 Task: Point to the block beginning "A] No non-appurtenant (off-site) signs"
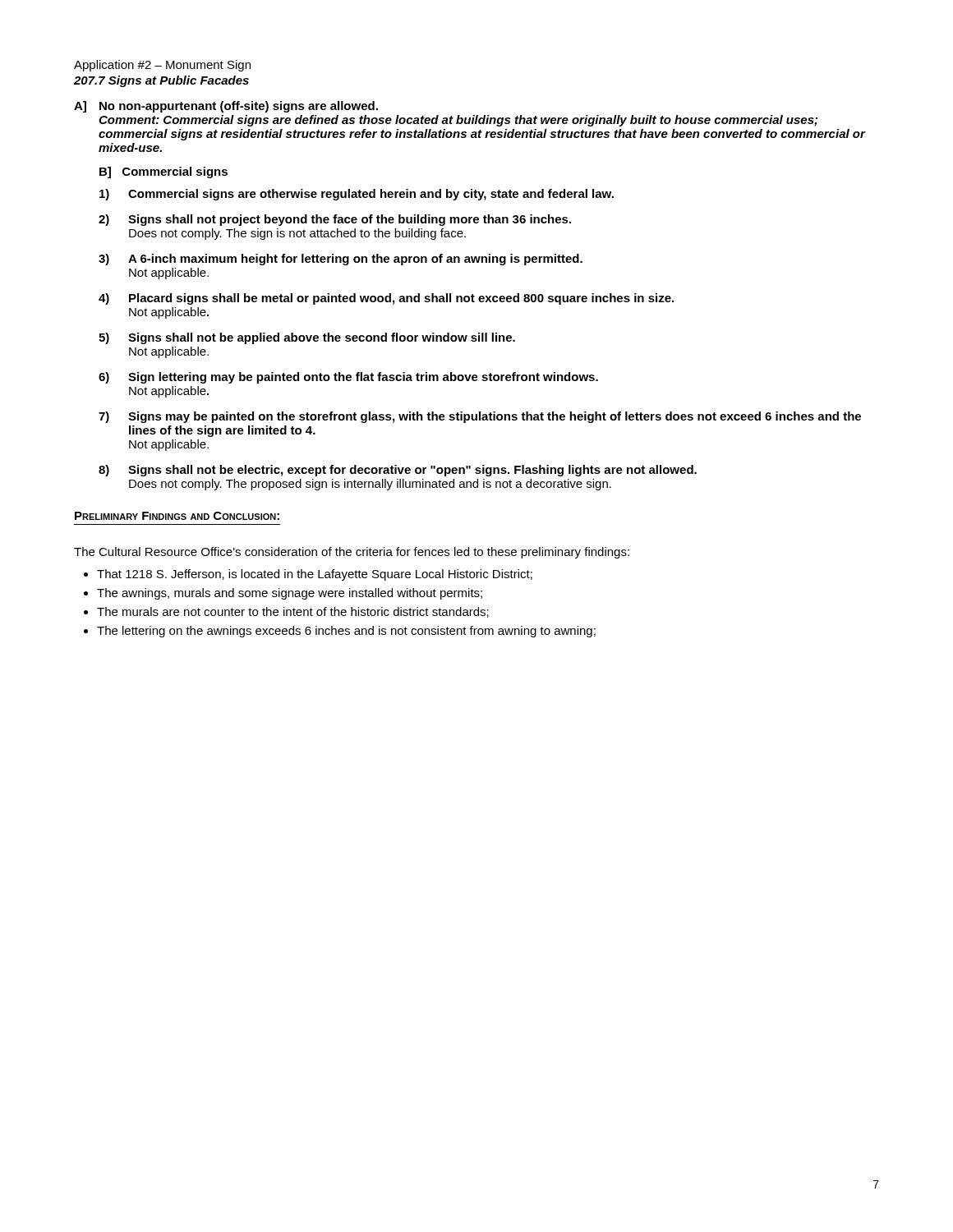(x=476, y=126)
